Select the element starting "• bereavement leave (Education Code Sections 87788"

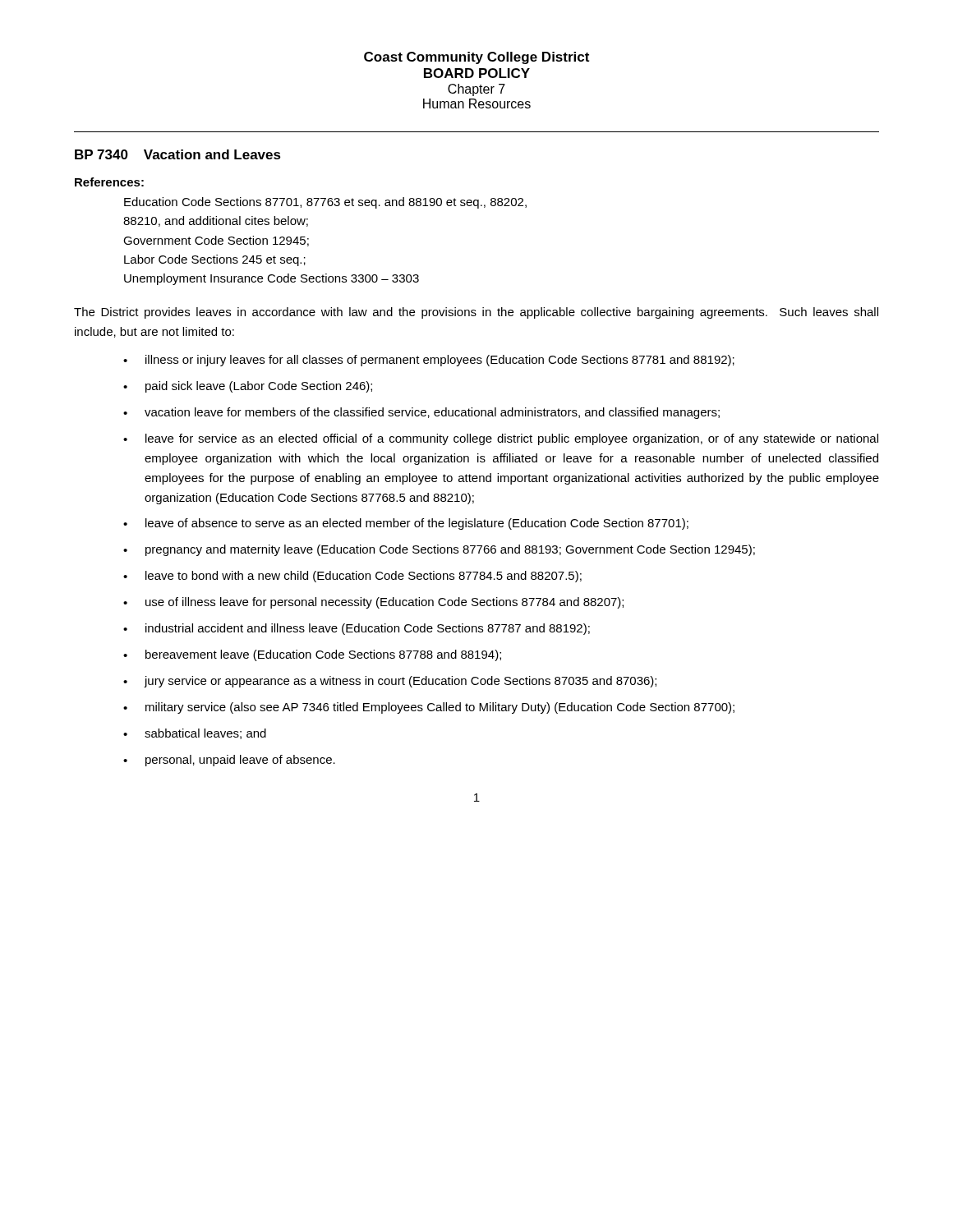click(501, 655)
